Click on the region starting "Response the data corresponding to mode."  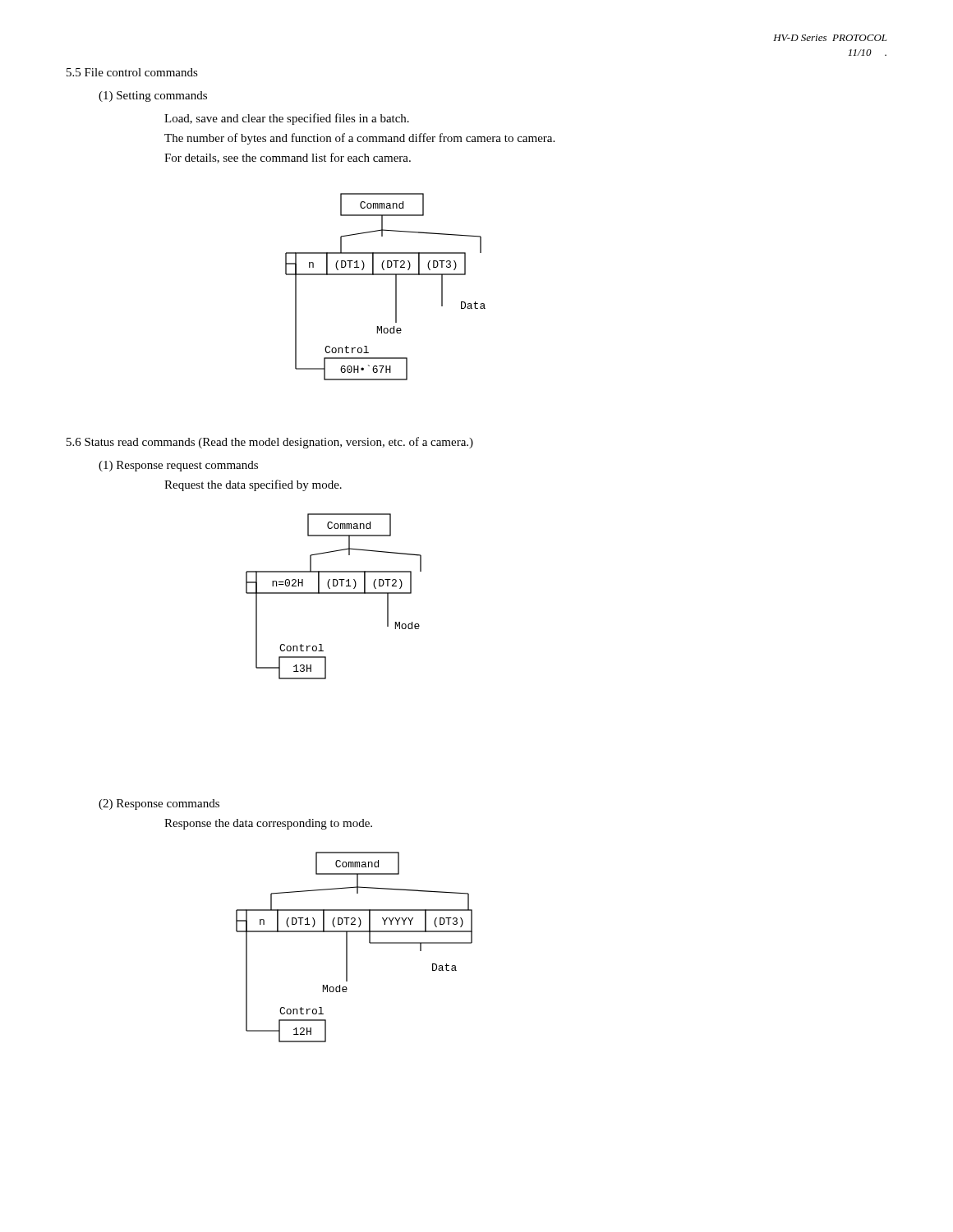point(269,823)
